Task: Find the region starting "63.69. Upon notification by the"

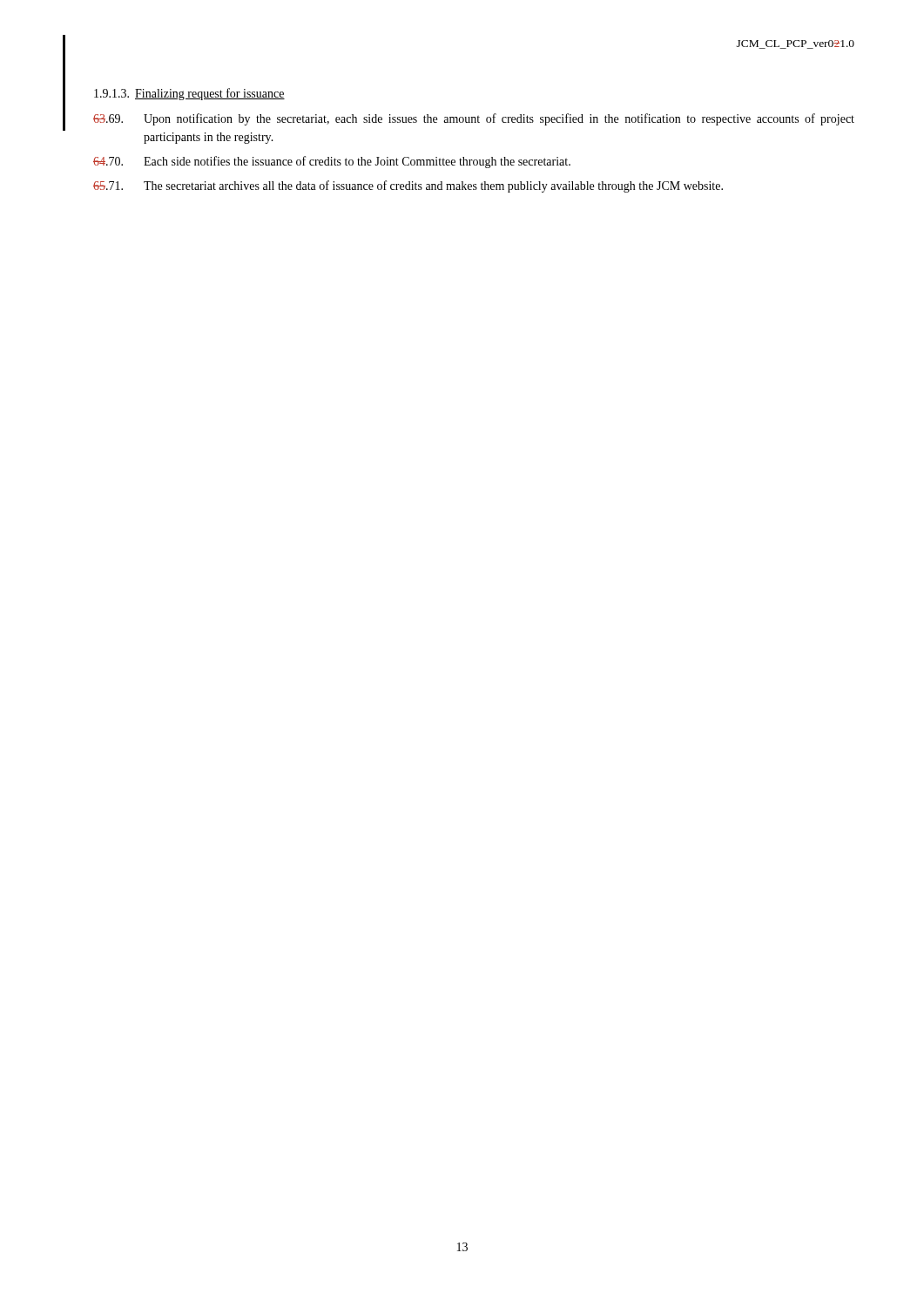Action: coord(474,128)
